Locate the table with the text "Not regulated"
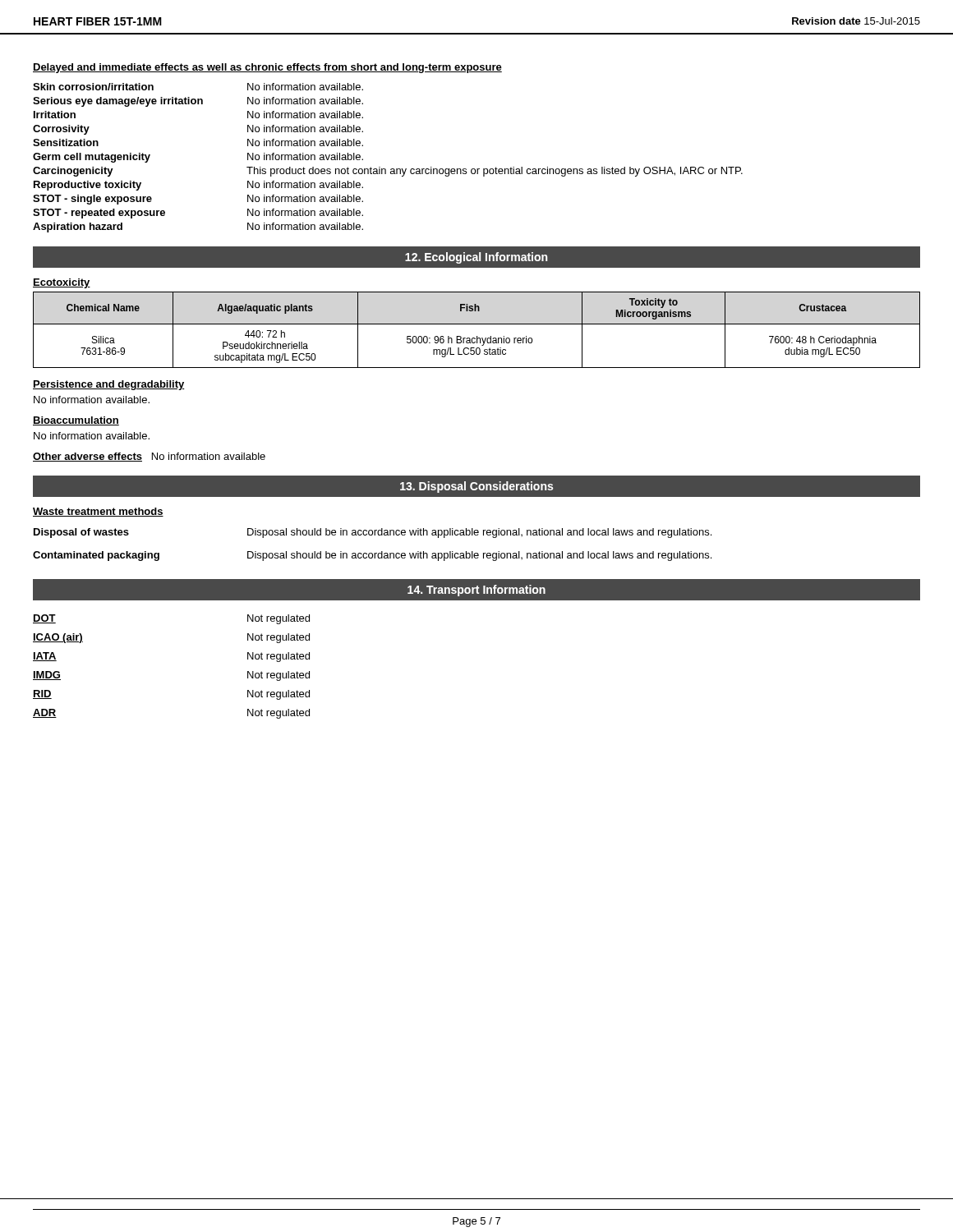The image size is (953, 1232). pyautogui.click(x=476, y=665)
